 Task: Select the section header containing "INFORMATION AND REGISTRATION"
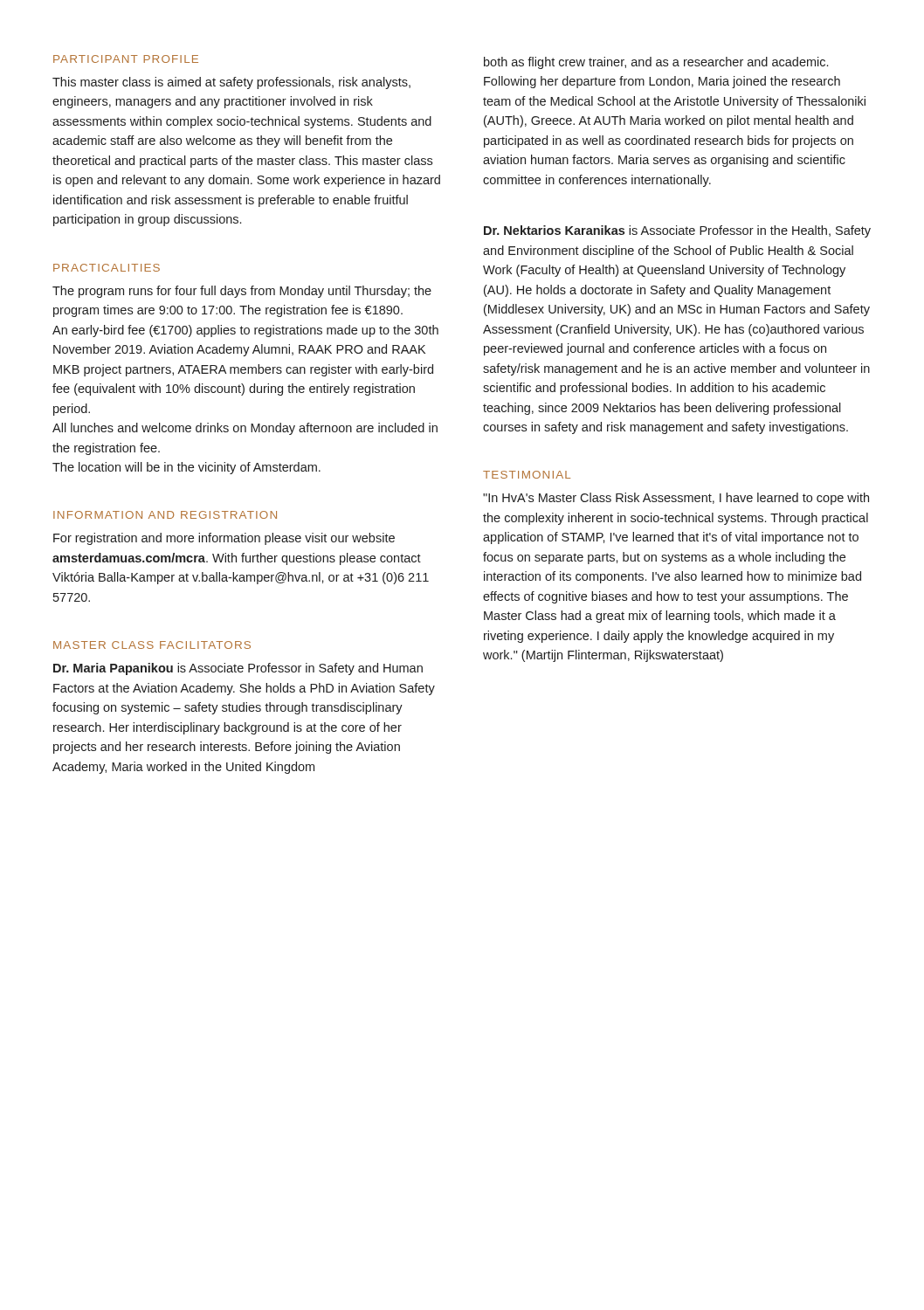click(166, 515)
